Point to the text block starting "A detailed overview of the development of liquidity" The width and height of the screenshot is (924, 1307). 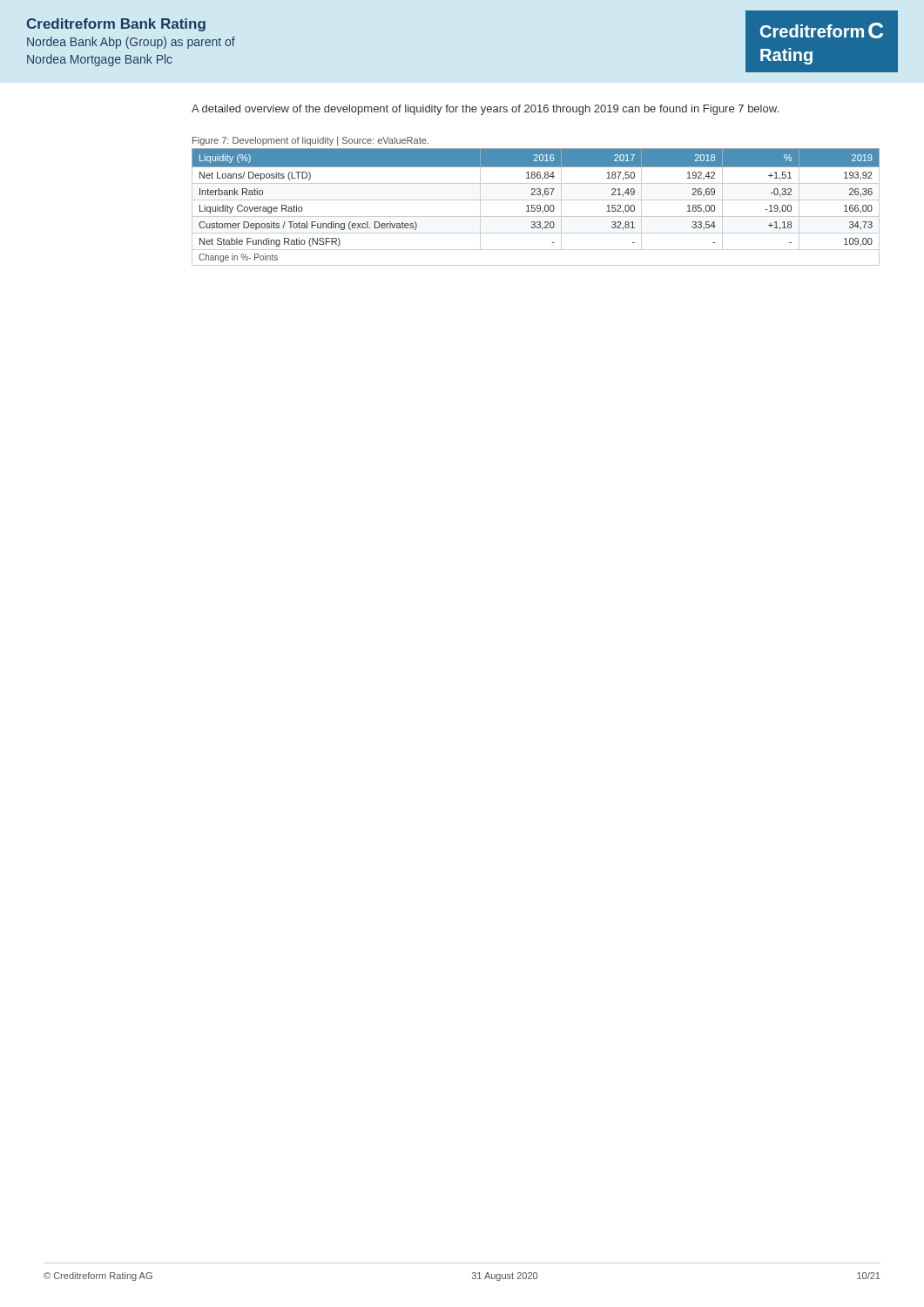486,108
